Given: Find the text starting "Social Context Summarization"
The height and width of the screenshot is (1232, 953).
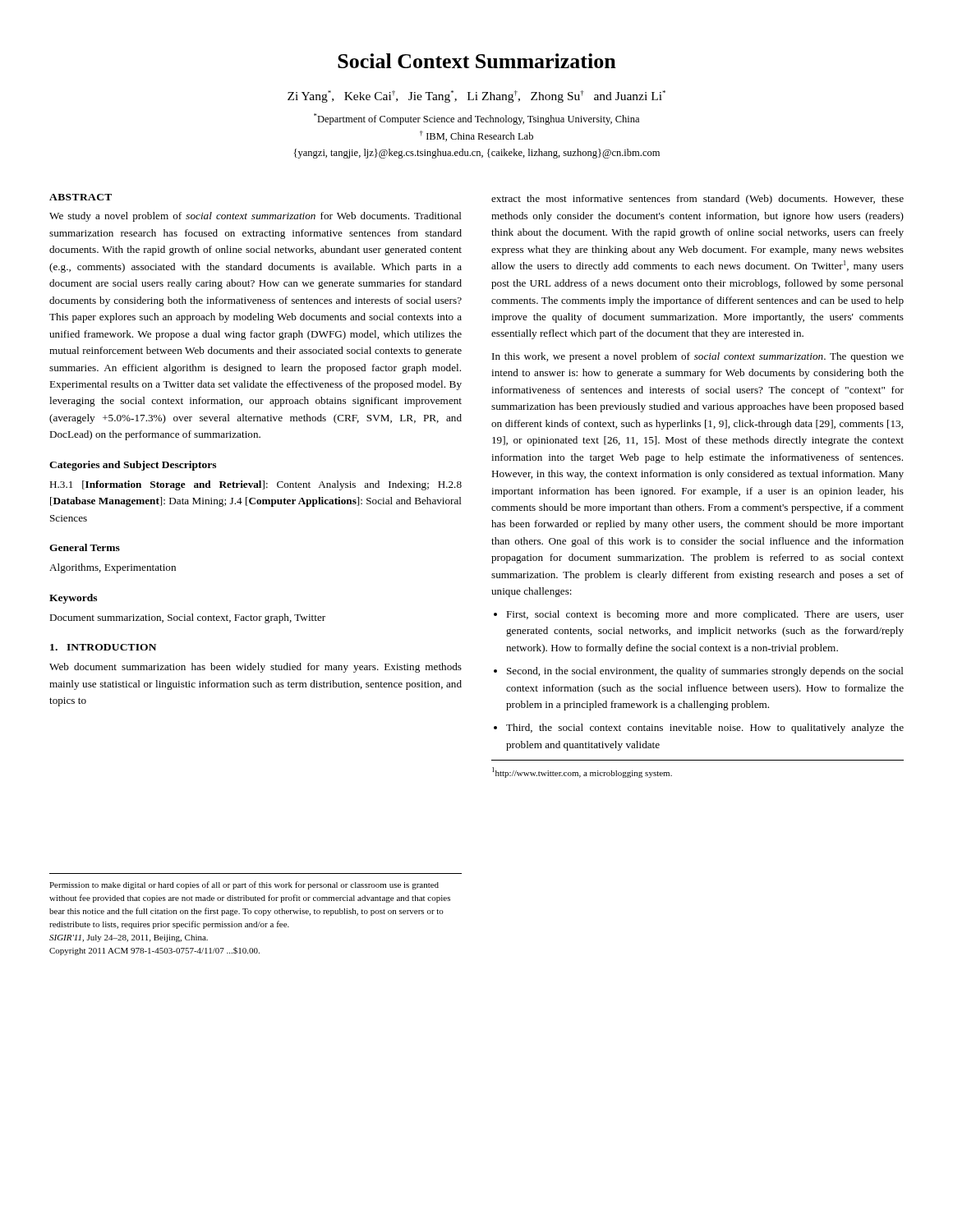Looking at the screenshot, I should [476, 61].
